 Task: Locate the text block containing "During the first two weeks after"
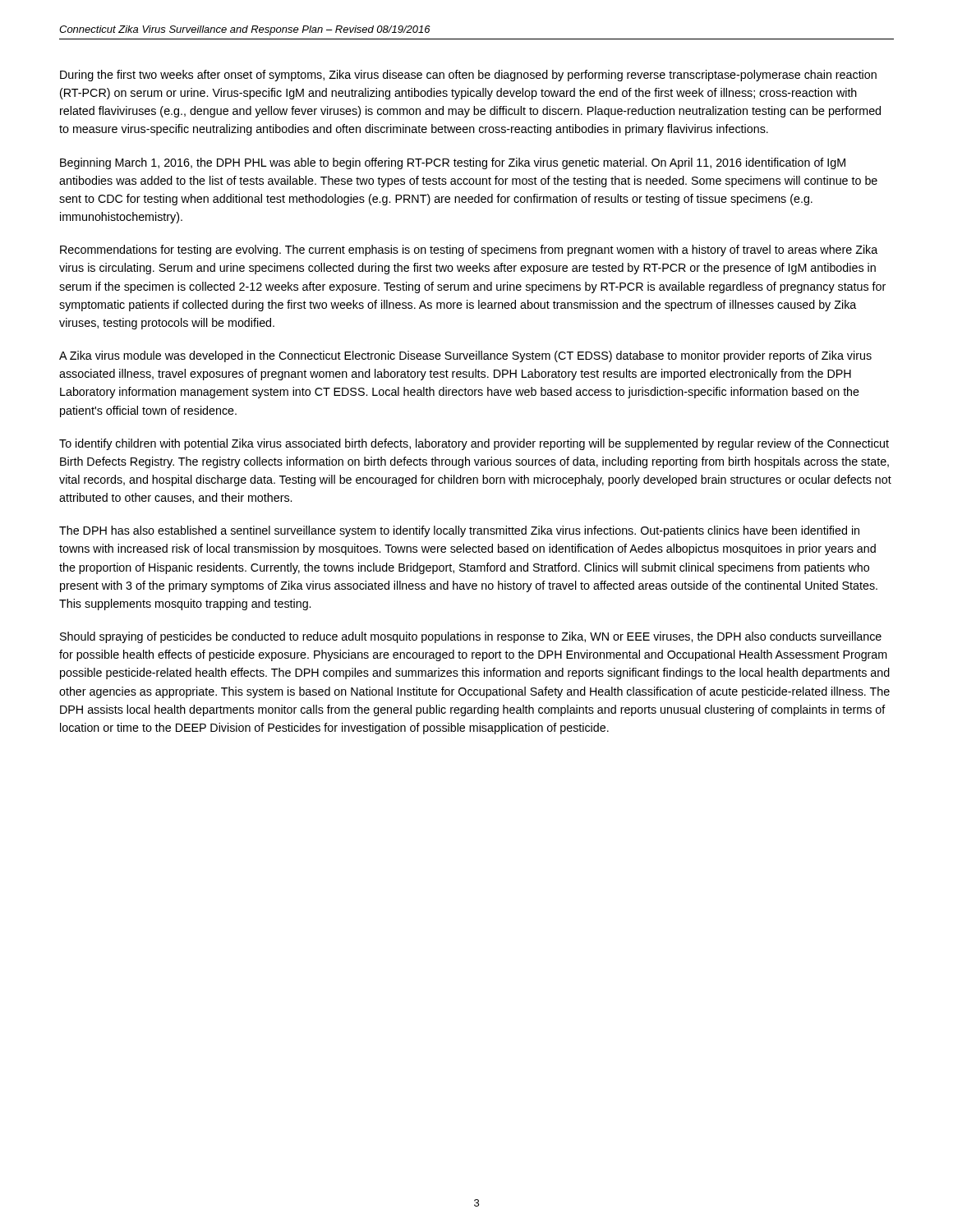470,102
